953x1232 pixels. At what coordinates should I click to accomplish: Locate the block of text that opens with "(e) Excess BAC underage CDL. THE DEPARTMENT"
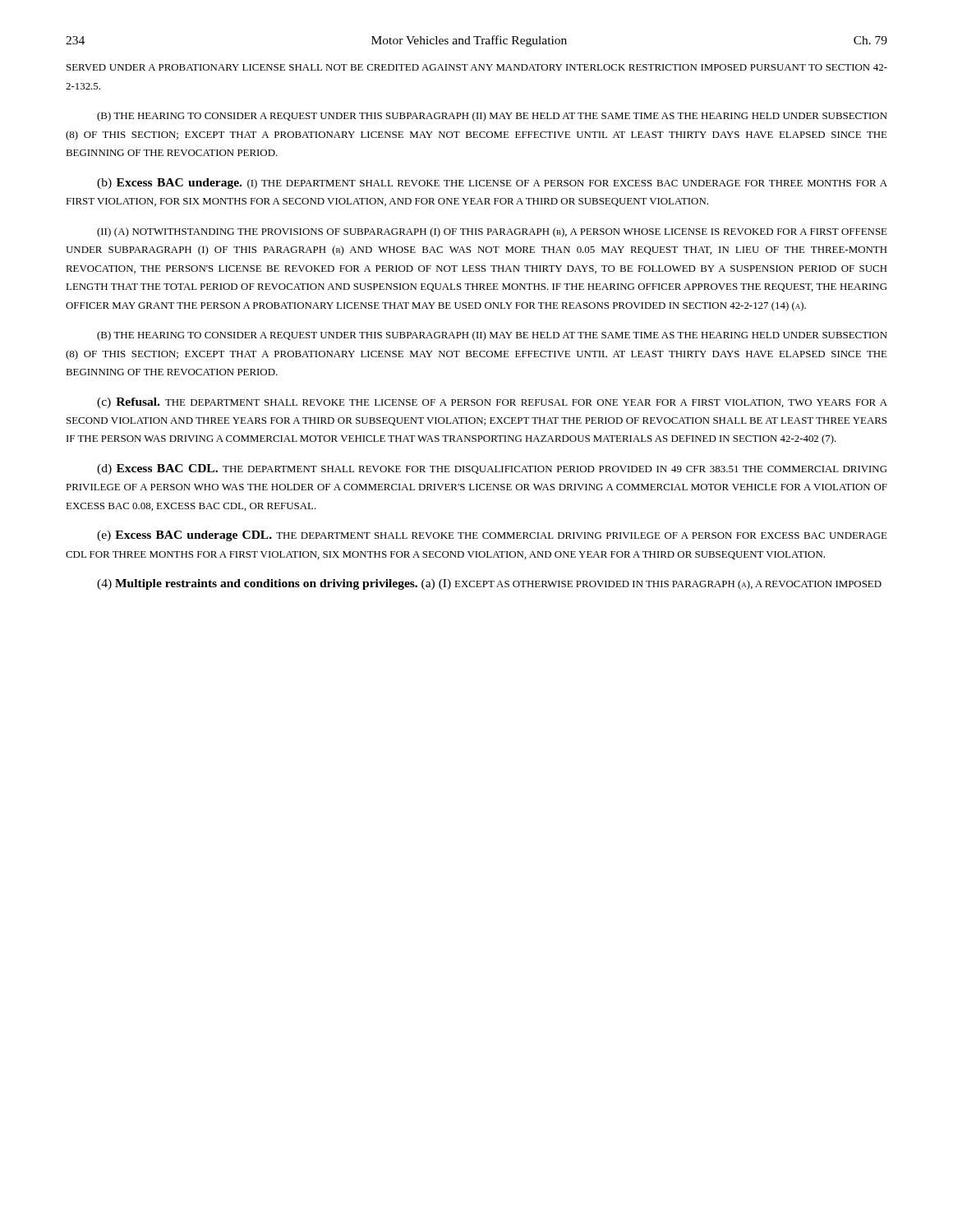[x=476, y=544]
